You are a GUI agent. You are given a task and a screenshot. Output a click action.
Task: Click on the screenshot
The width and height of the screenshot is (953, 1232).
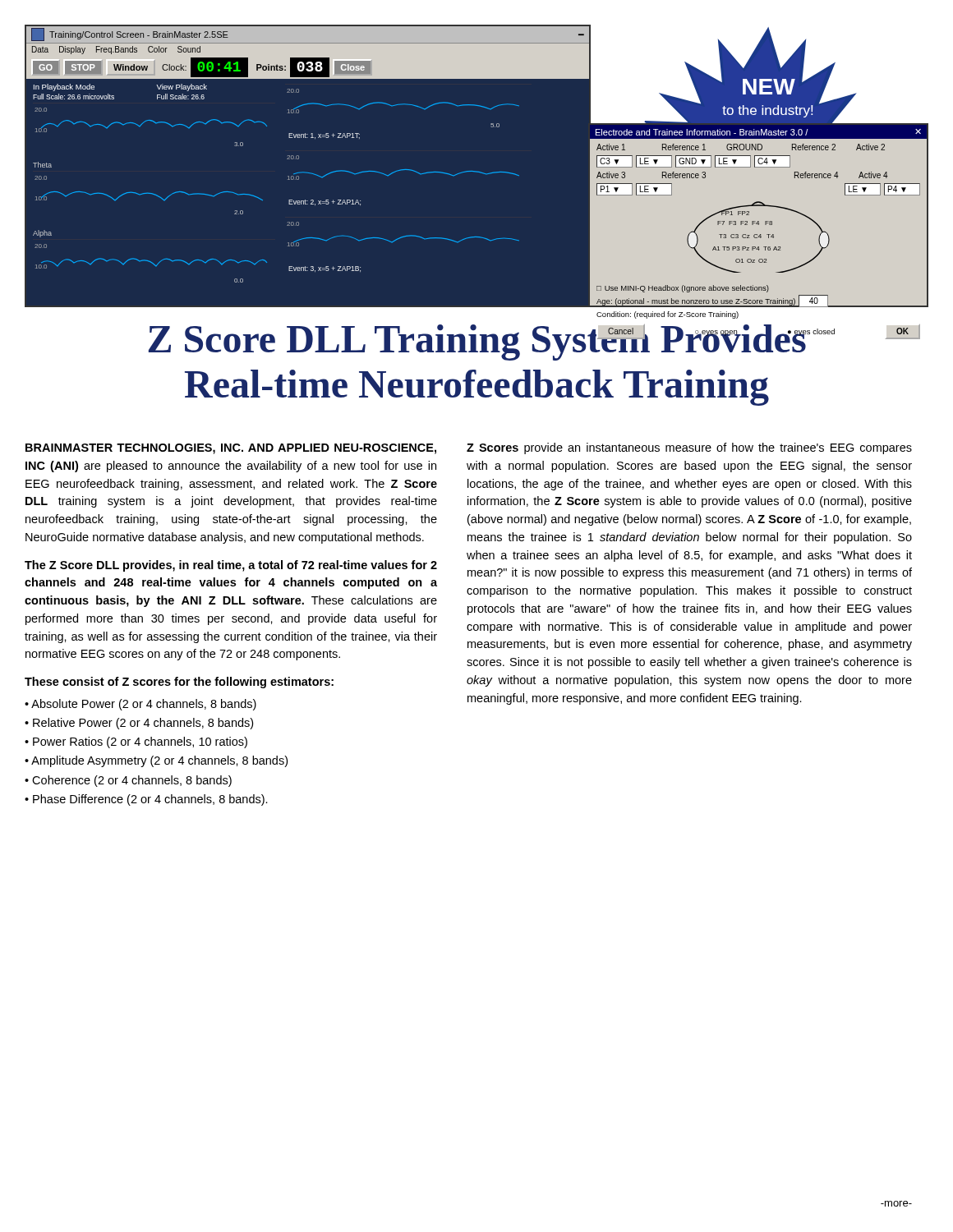pyautogui.click(x=476, y=166)
